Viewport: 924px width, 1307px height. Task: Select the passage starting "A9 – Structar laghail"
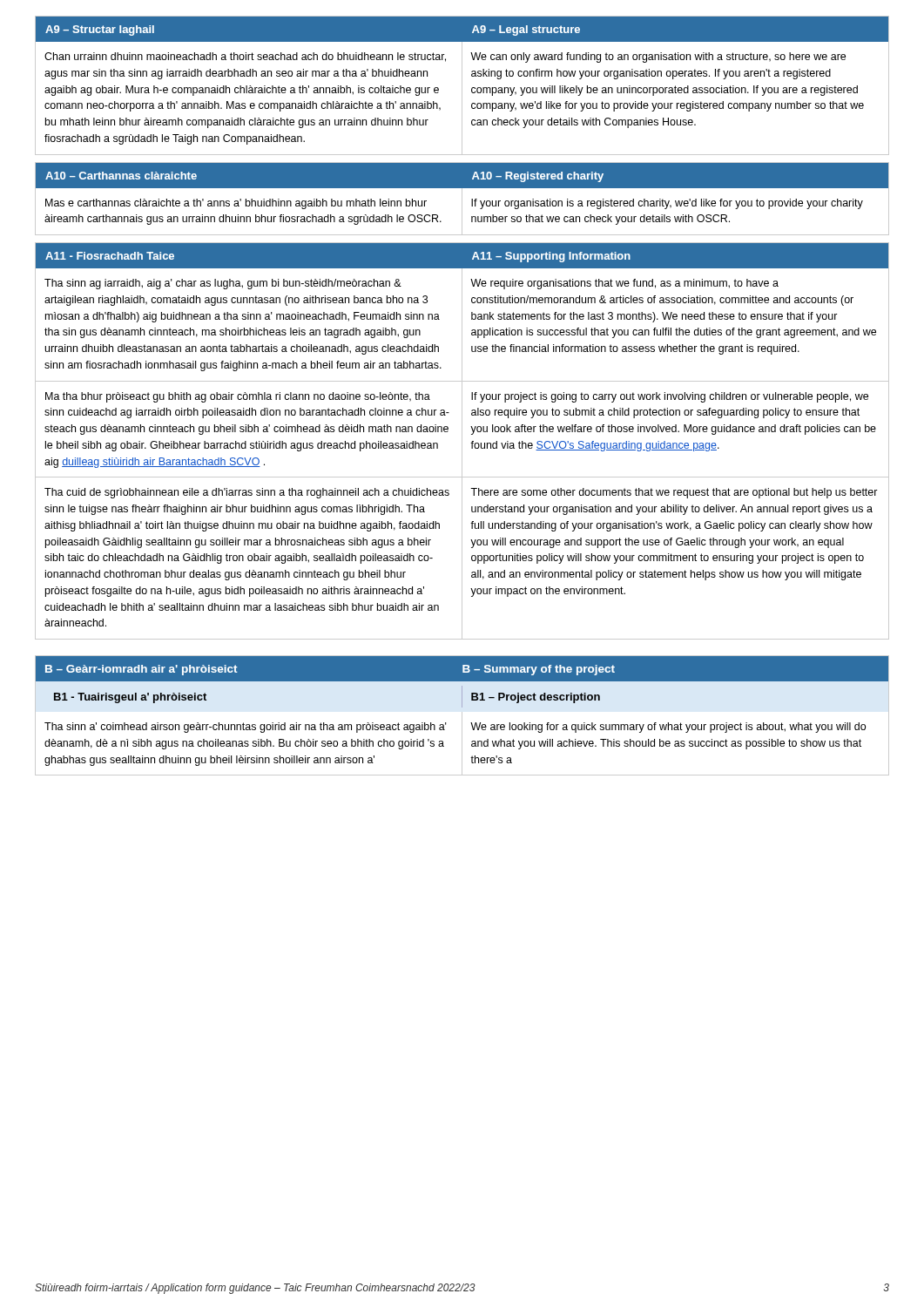[100, 29]
